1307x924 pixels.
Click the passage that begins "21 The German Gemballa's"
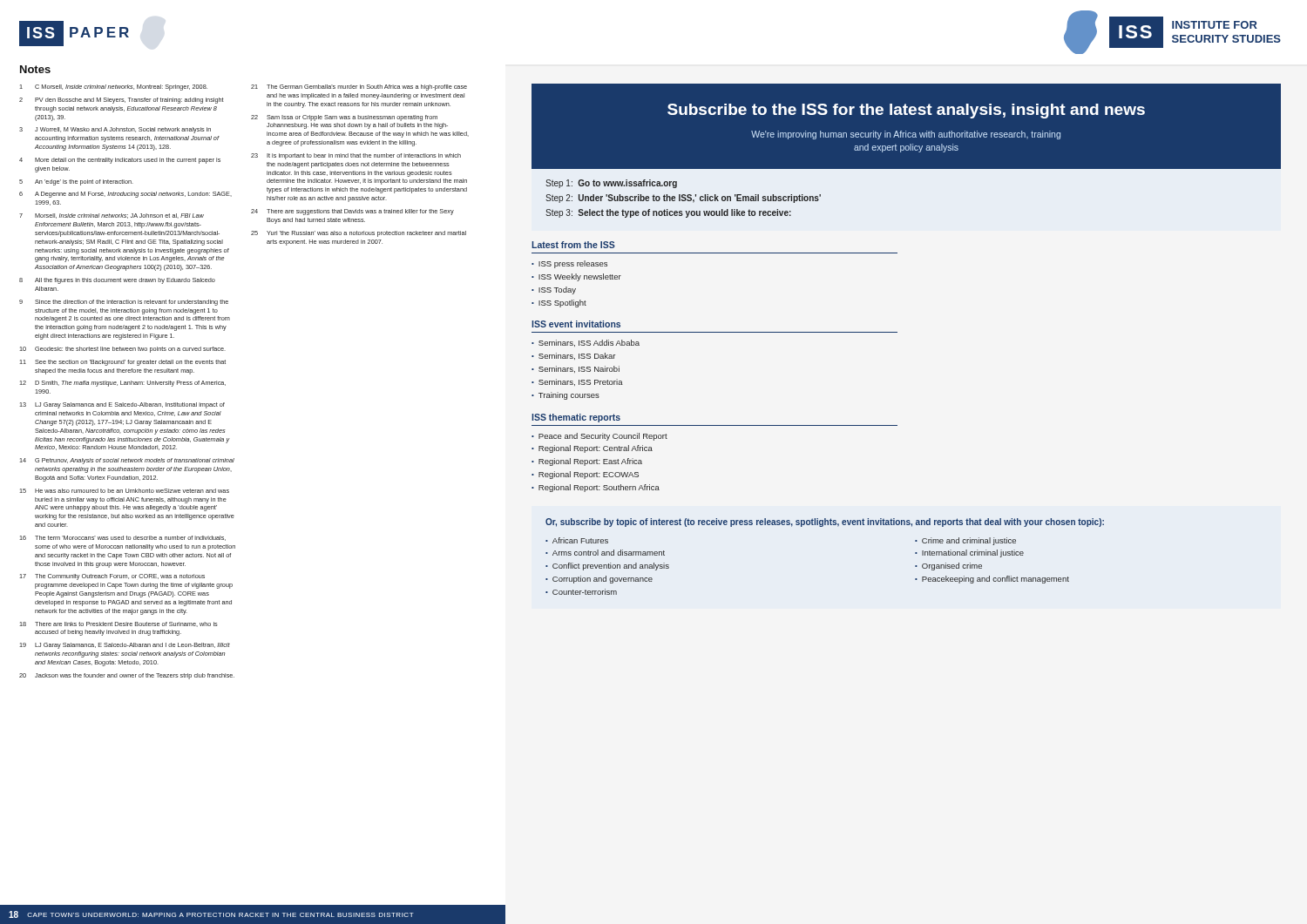click(360, 96)
